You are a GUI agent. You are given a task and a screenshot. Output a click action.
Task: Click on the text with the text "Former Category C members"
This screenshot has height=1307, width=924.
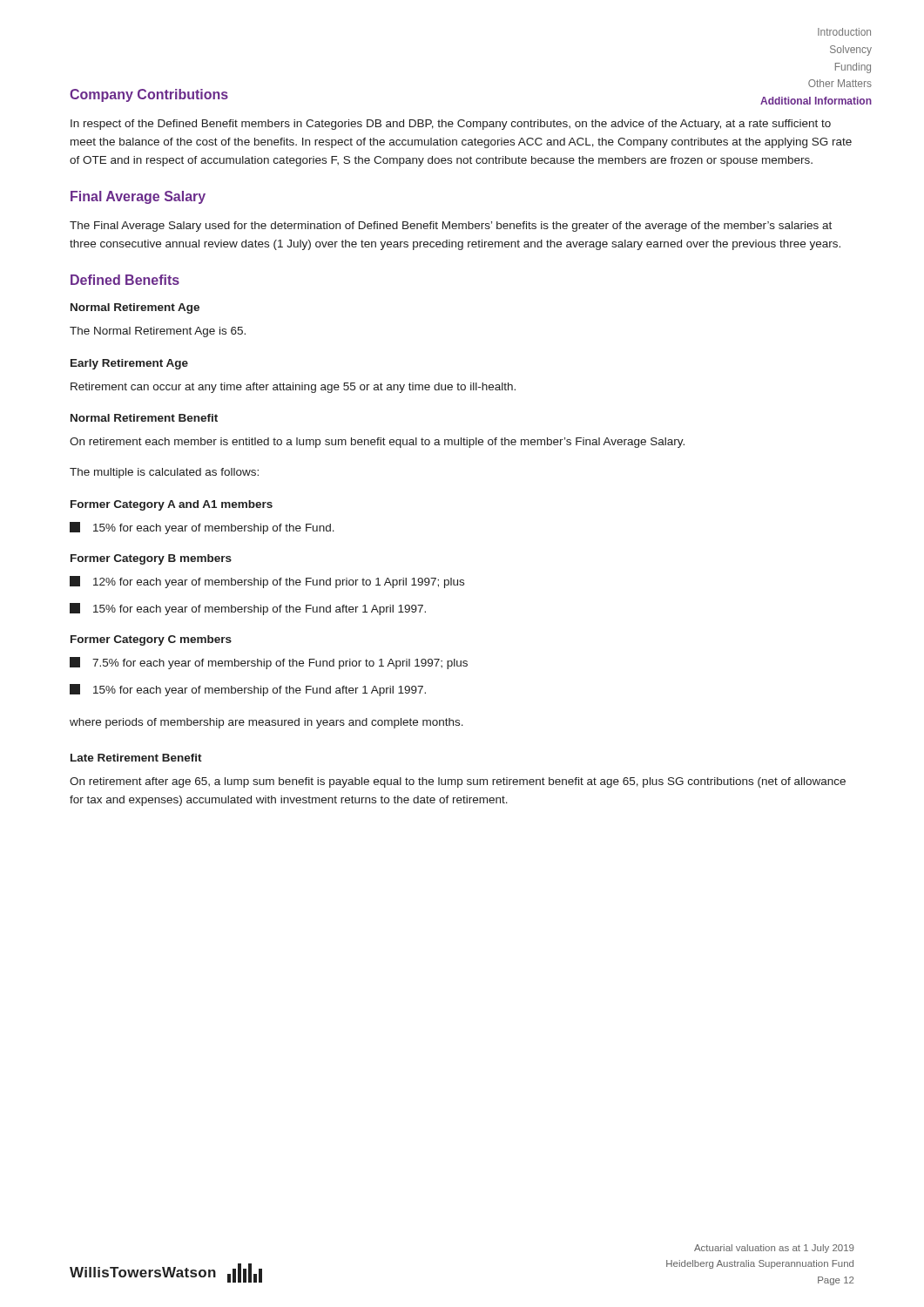click(151, 639)
